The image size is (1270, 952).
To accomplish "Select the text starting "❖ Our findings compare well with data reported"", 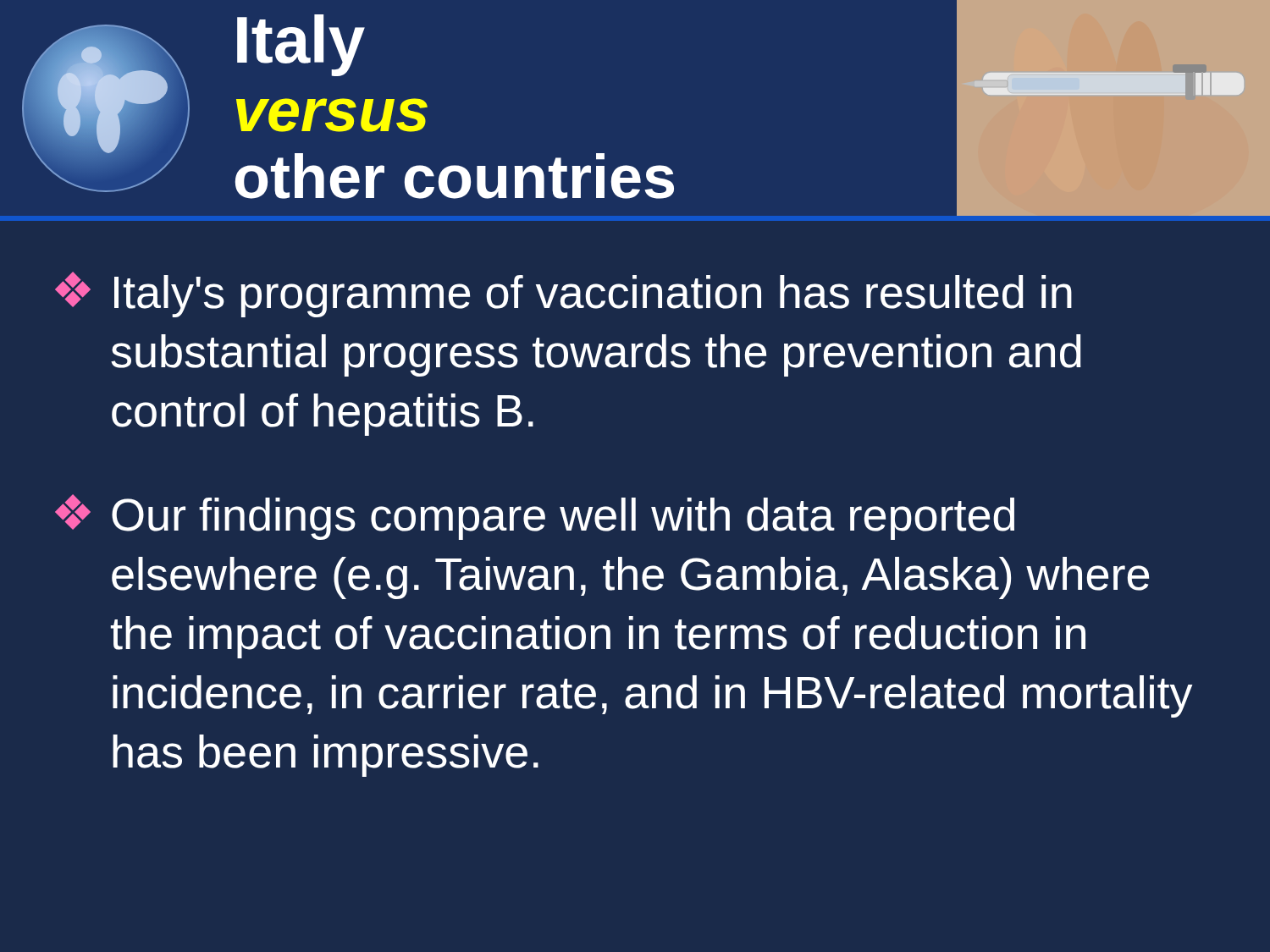I will tap(635, 633).
